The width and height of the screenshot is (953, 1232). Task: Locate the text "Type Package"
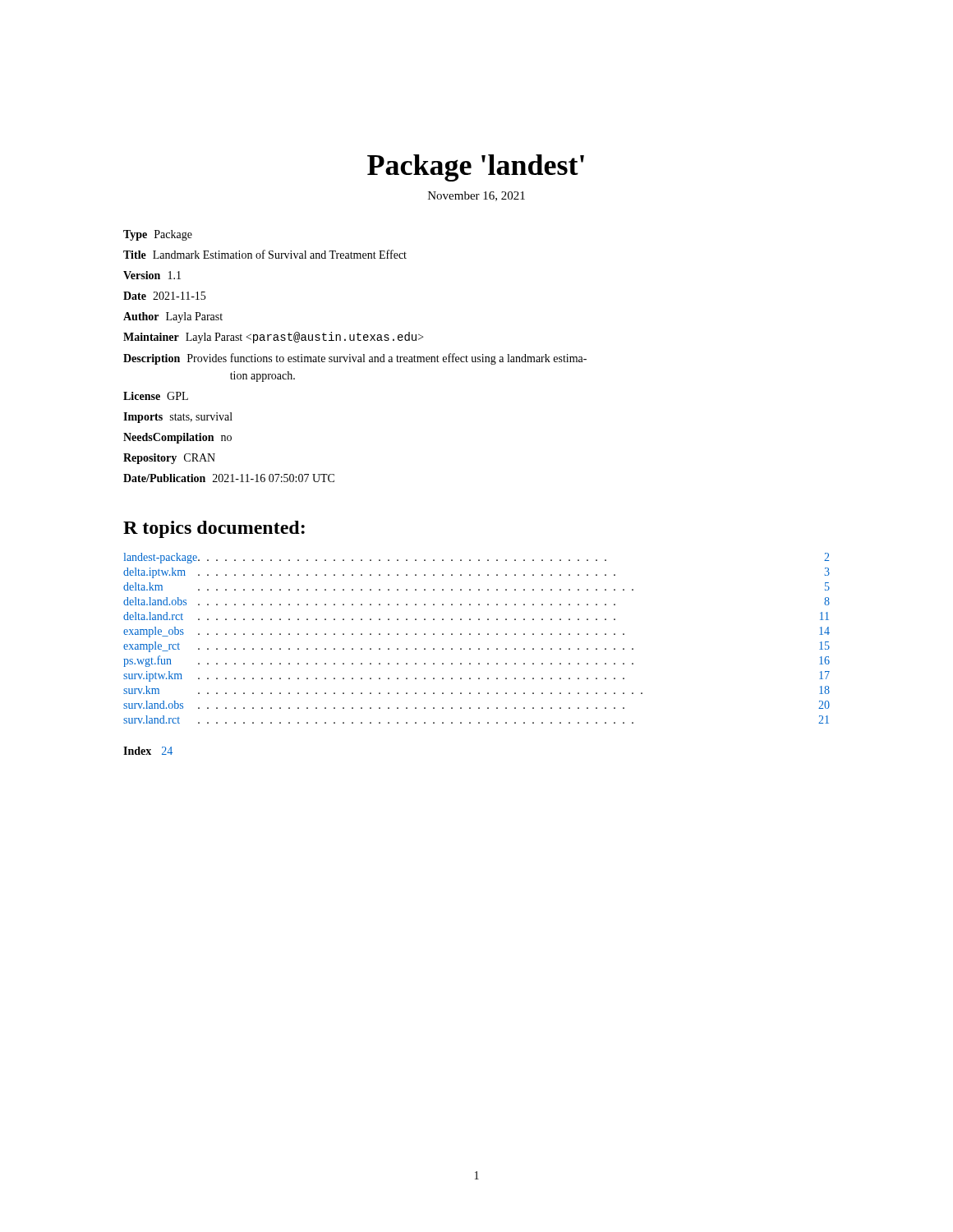click(x=158, y=234)
